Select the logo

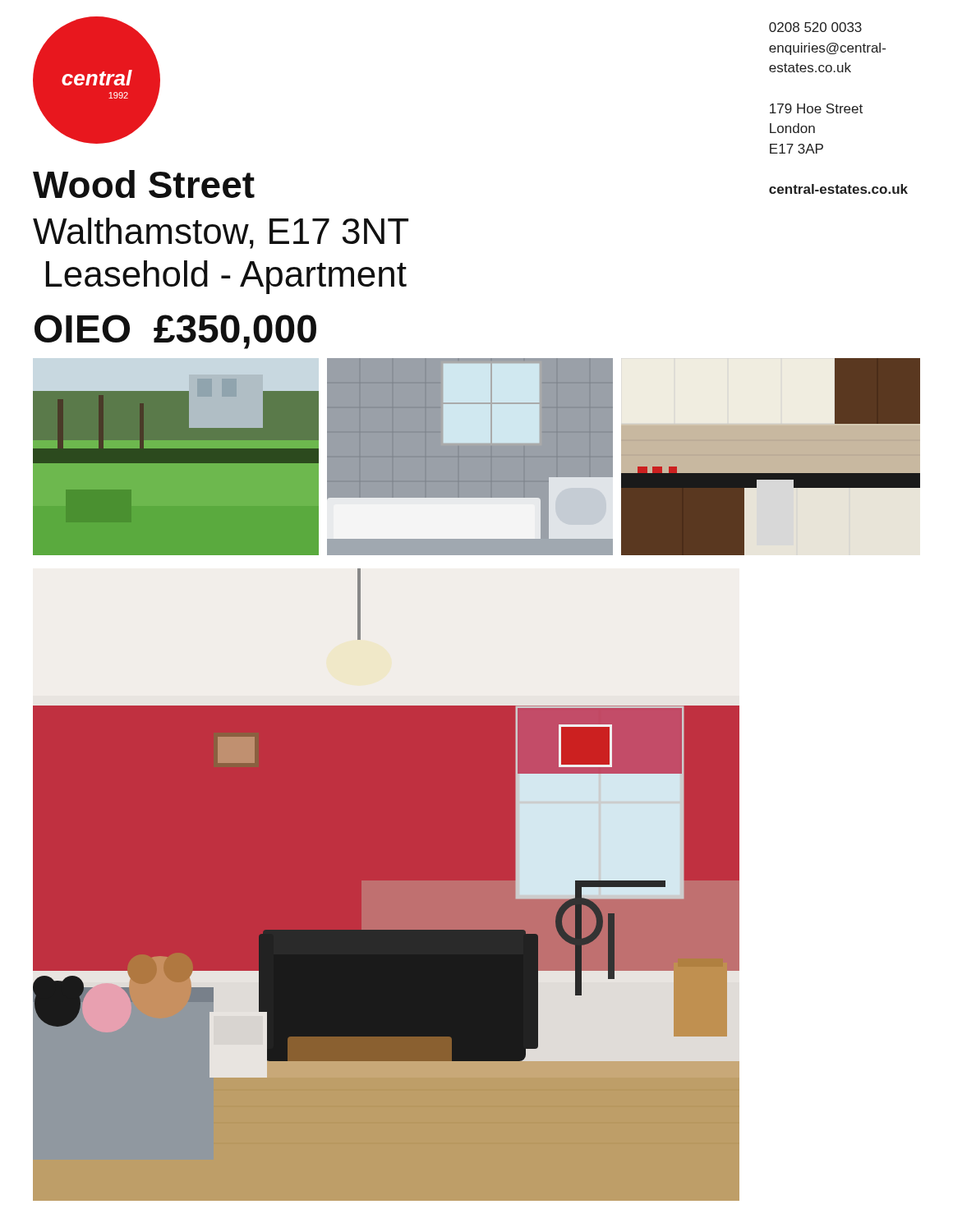click(97, 80)
